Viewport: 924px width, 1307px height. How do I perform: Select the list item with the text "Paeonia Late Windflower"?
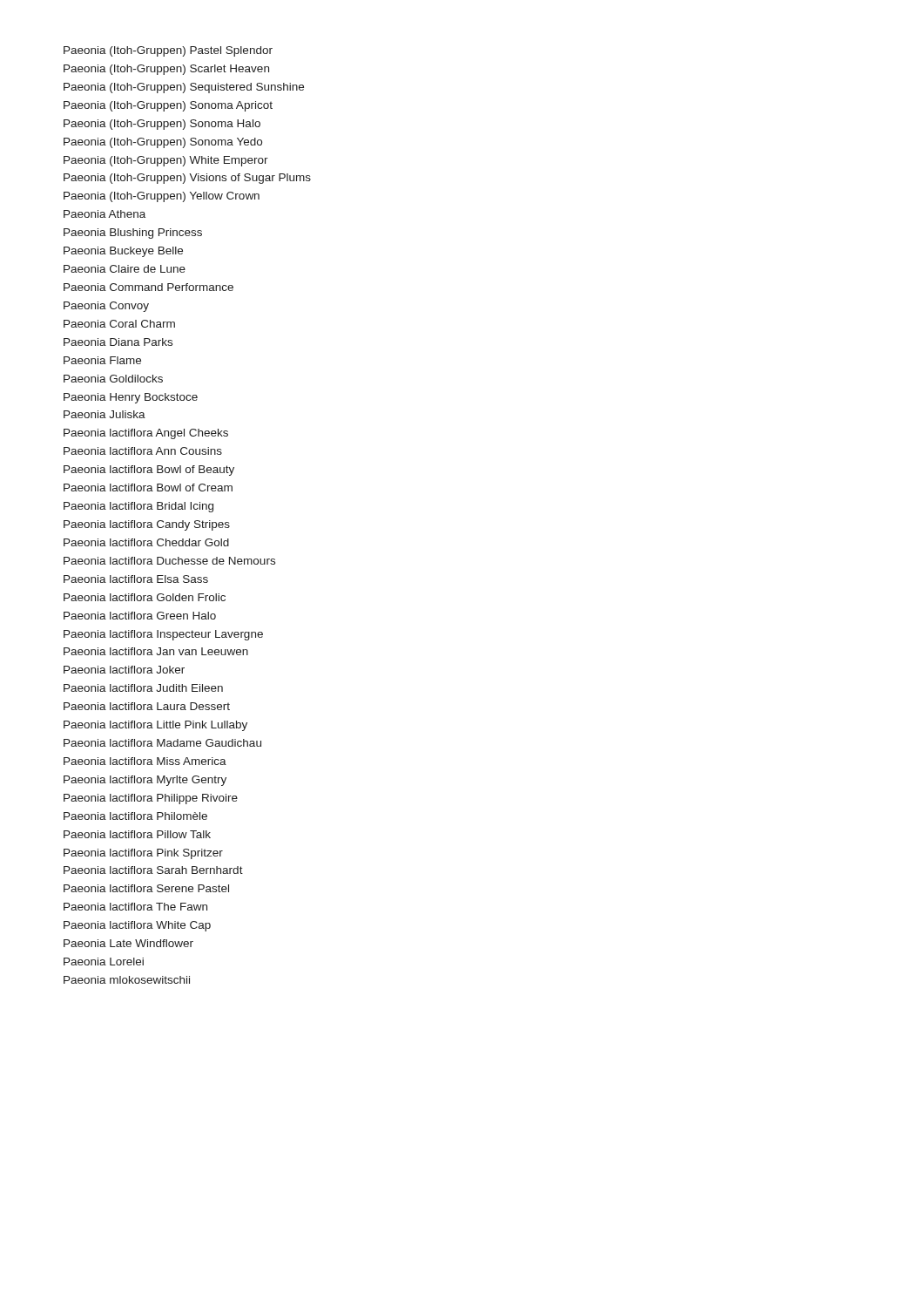(128, 943)
